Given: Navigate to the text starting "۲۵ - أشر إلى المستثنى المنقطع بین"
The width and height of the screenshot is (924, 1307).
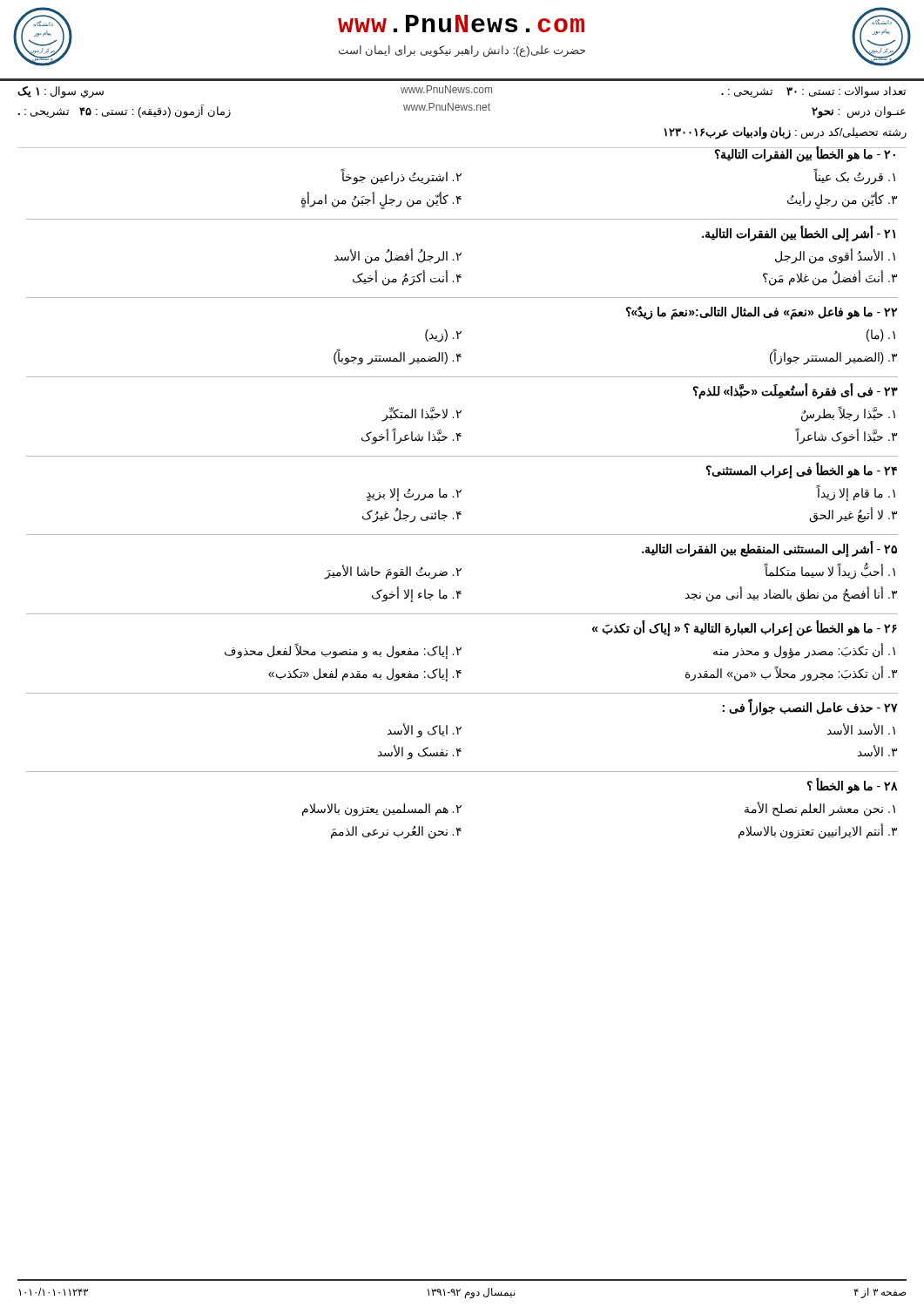Looking at the screenshot, I should click(x=462, y=573).
